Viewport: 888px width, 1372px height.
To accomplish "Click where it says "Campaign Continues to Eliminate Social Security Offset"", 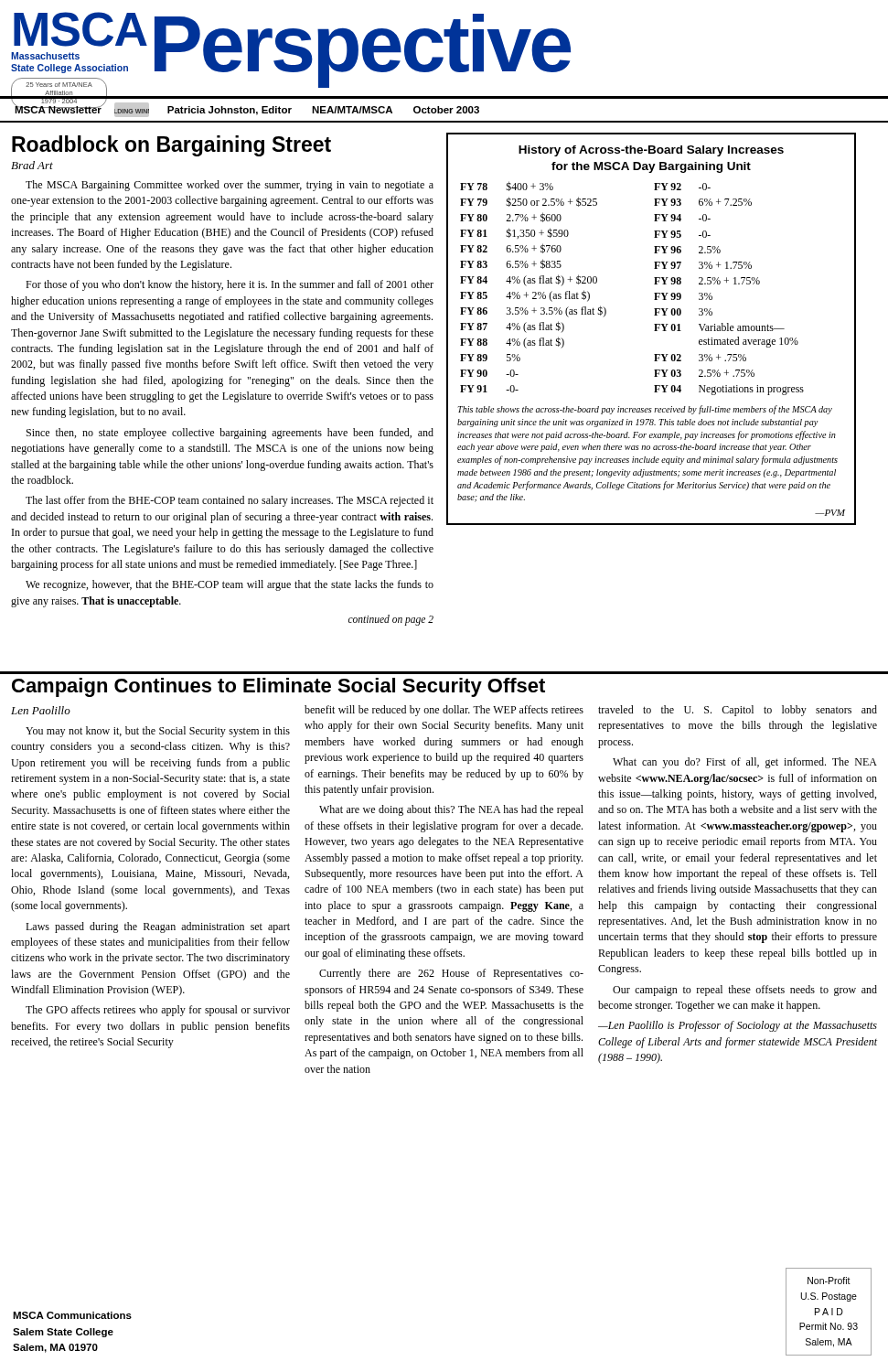I will [278, 686].
